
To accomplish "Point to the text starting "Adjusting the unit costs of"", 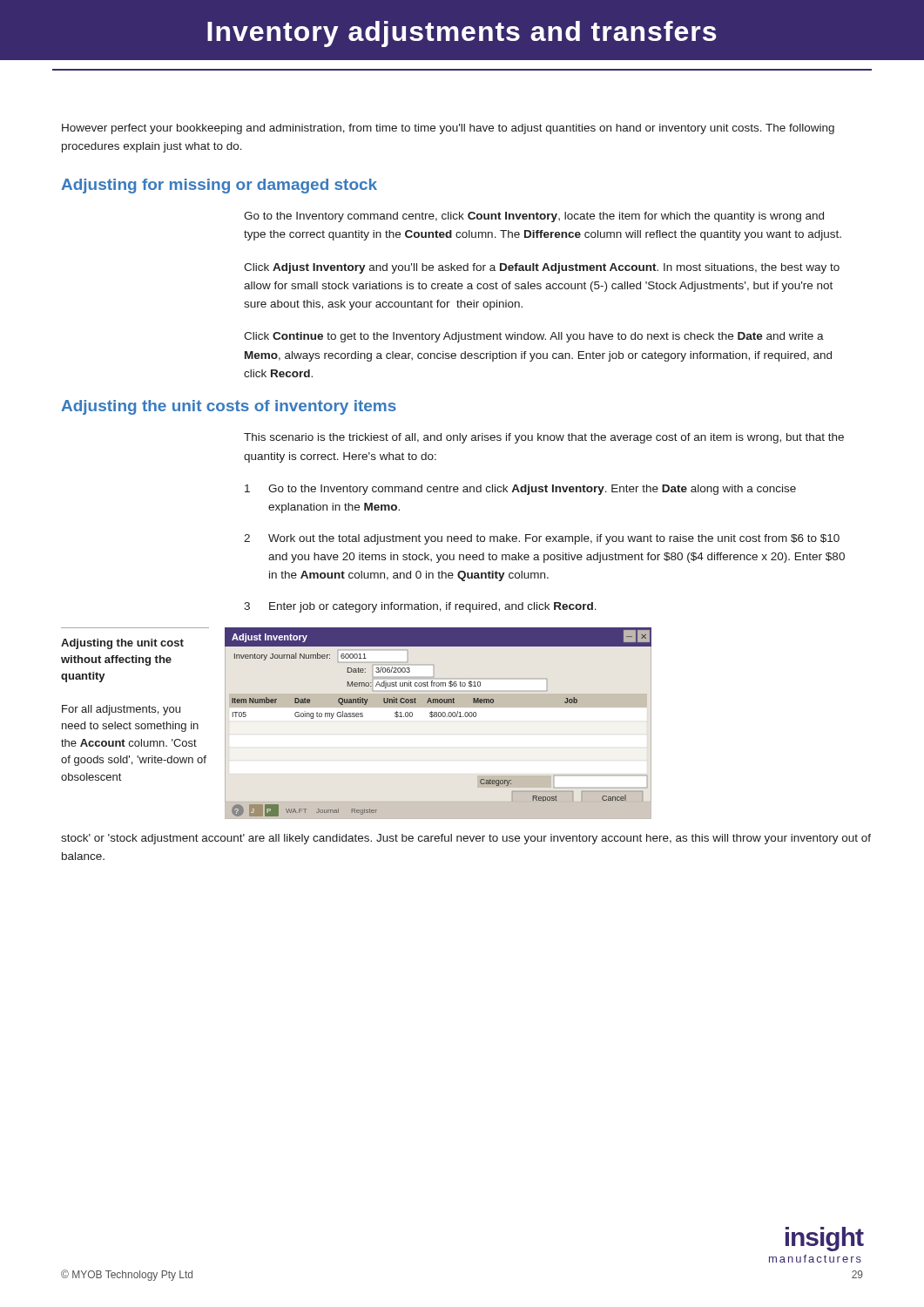I will 229,406.
